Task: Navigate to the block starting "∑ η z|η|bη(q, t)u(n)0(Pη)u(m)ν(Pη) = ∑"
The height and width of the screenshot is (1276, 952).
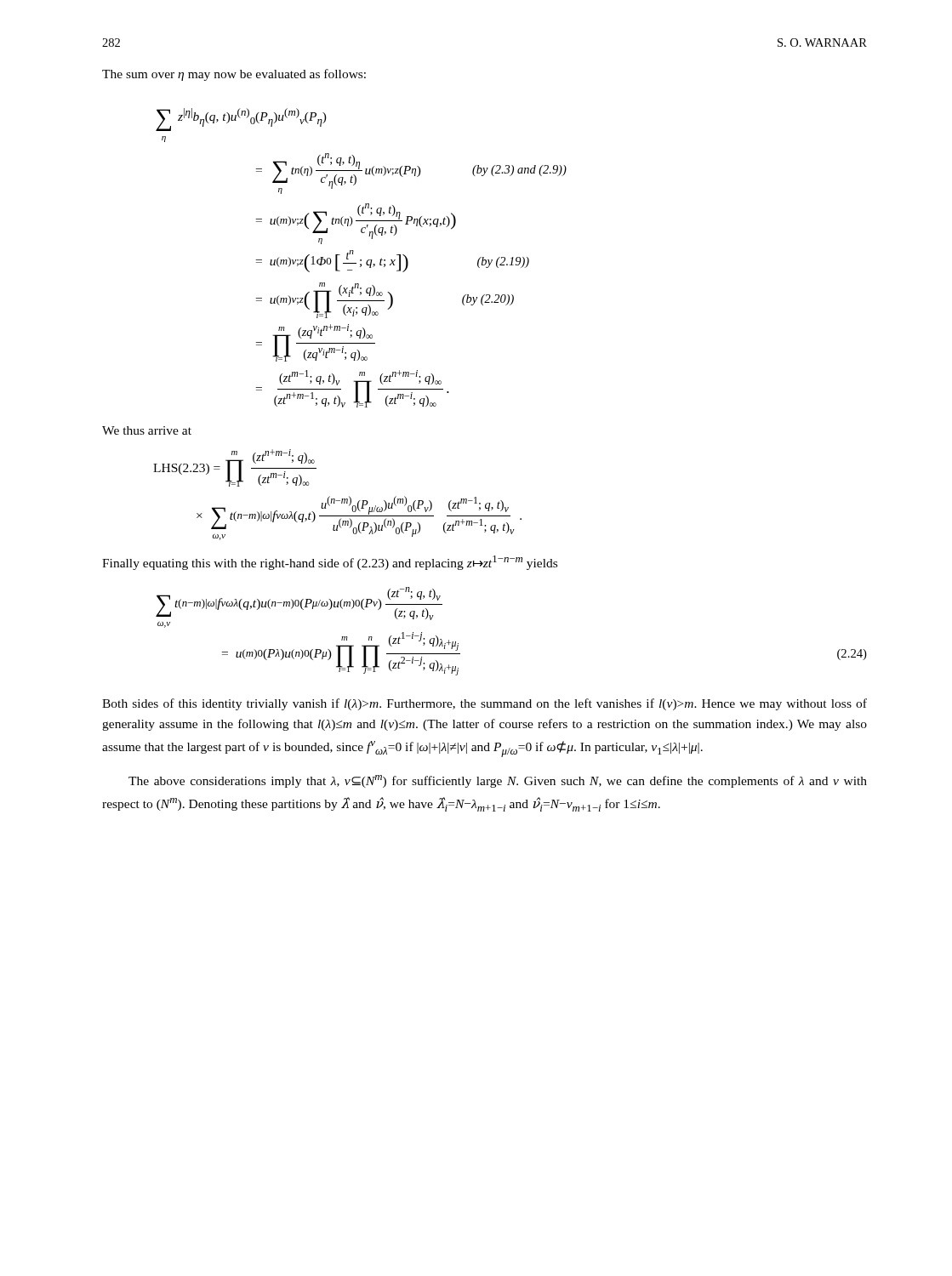Action: pos(484,252)
